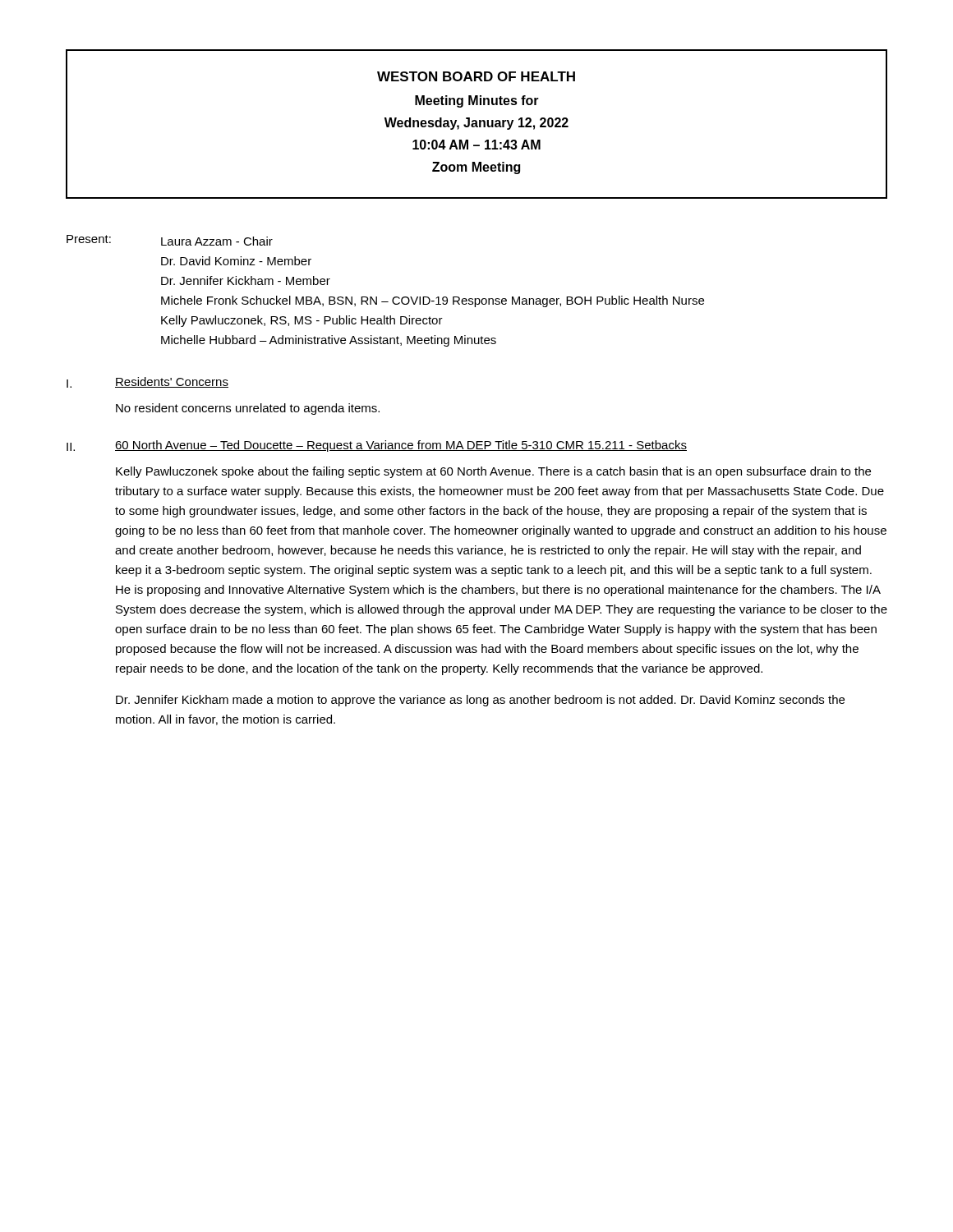This screenshot has height=1232, width=953.
Task: Click on the text block containing "Present: Laura Azzam - Chair Dr. David Kominz"
Action: click(385, 291)
